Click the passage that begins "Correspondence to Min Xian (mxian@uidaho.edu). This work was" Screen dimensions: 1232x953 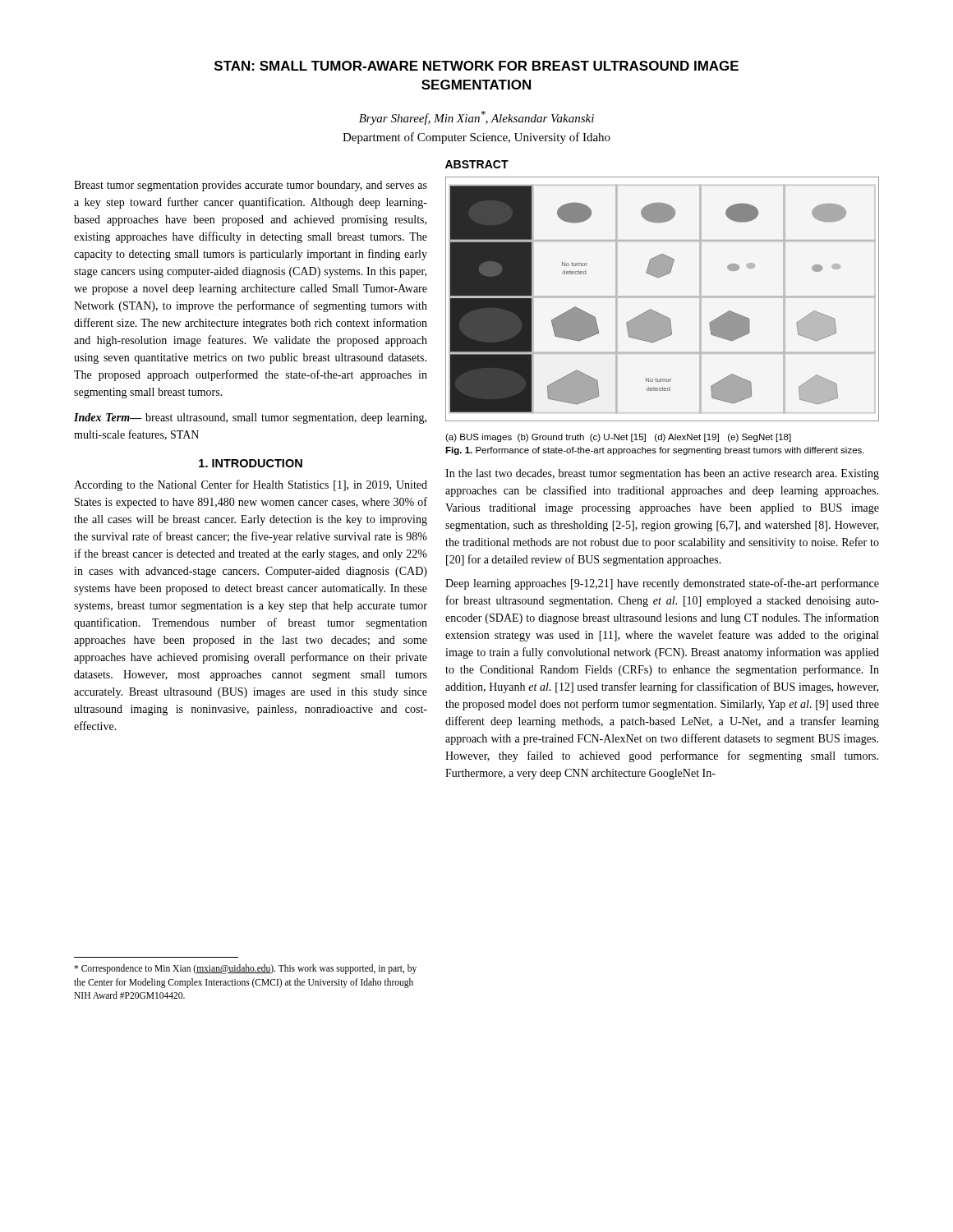(245, 982)
